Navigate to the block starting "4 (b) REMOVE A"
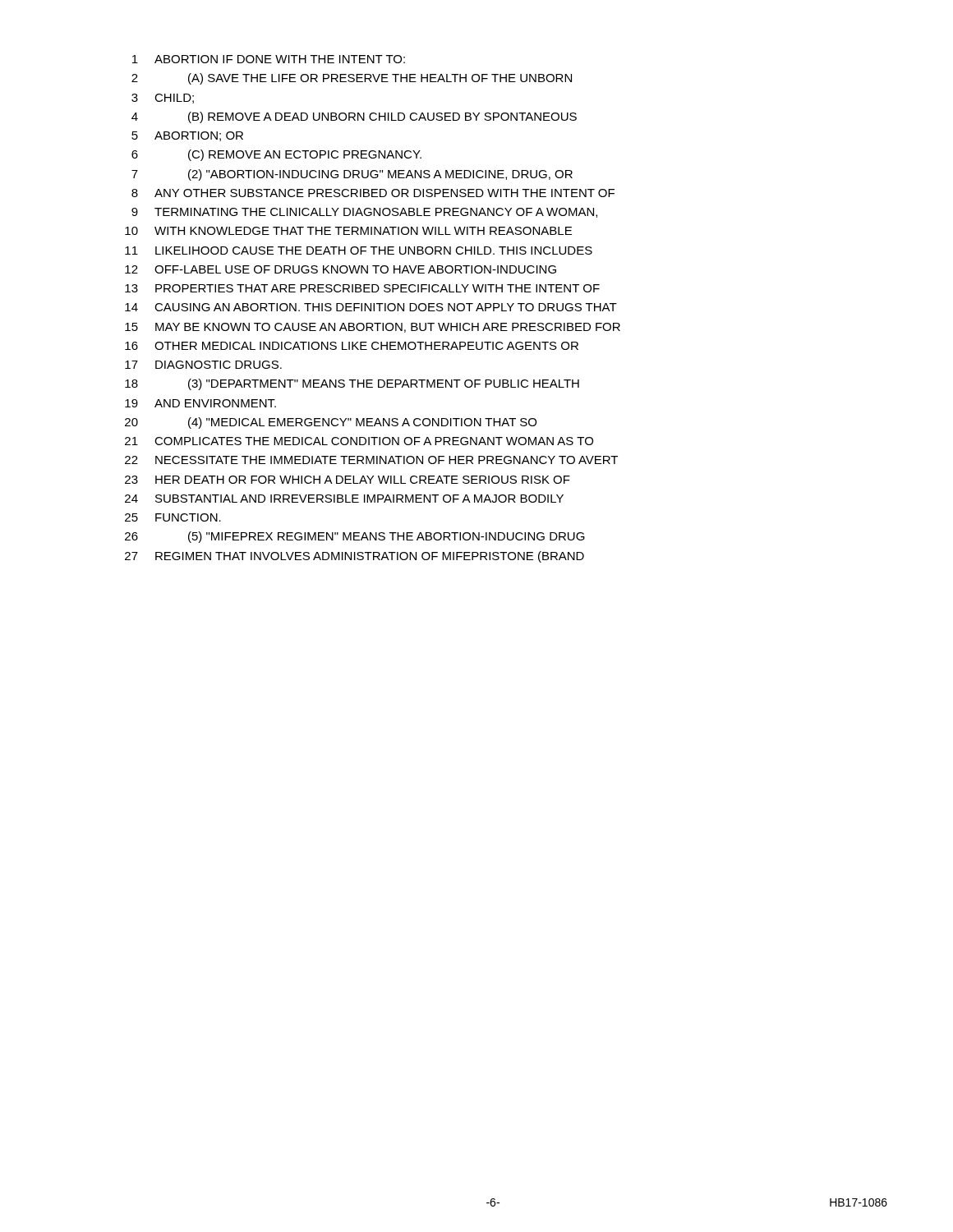The width and height of the screenshot is (953, 1232). pos(493,116)
